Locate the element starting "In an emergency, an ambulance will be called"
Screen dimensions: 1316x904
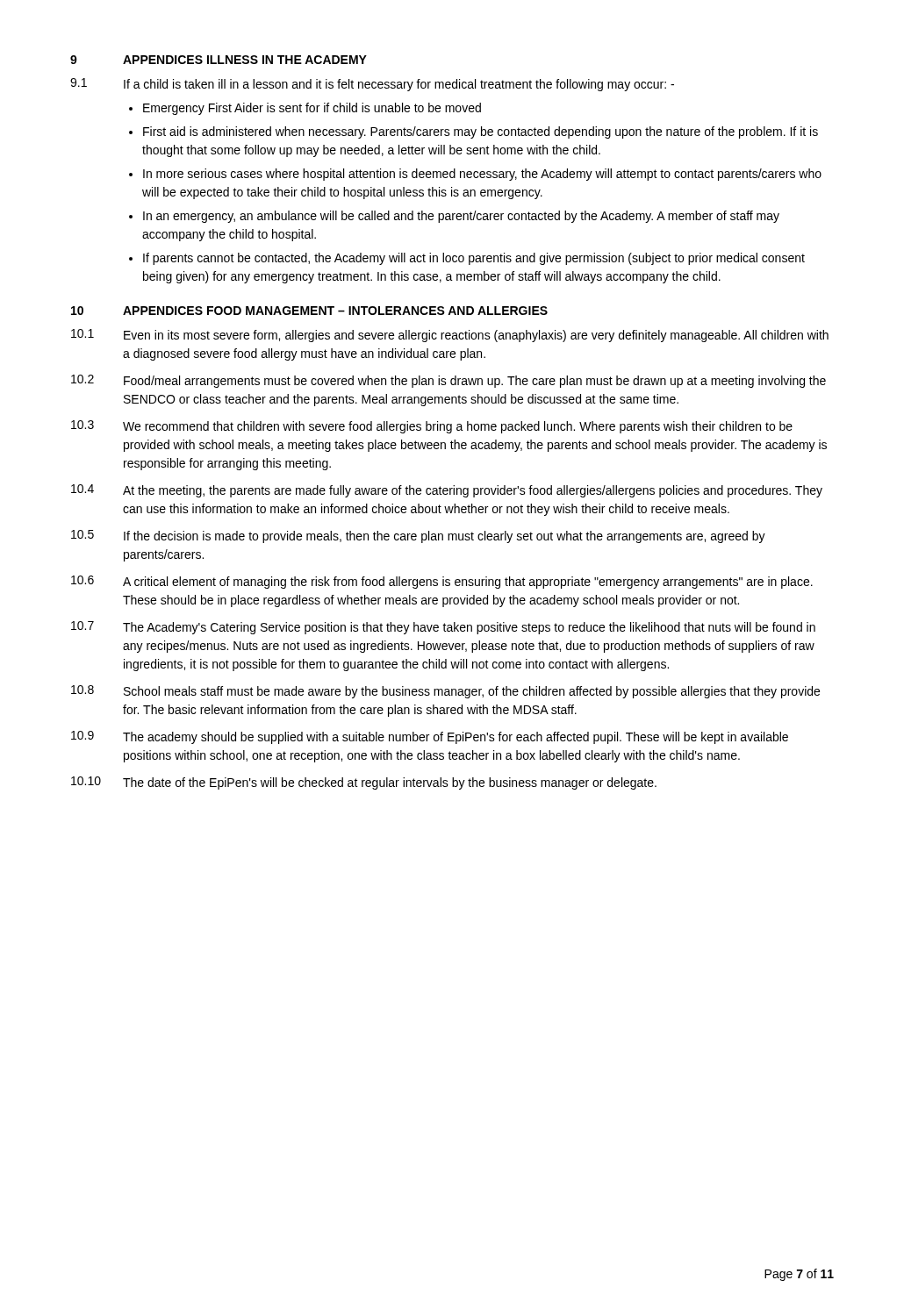461,225
